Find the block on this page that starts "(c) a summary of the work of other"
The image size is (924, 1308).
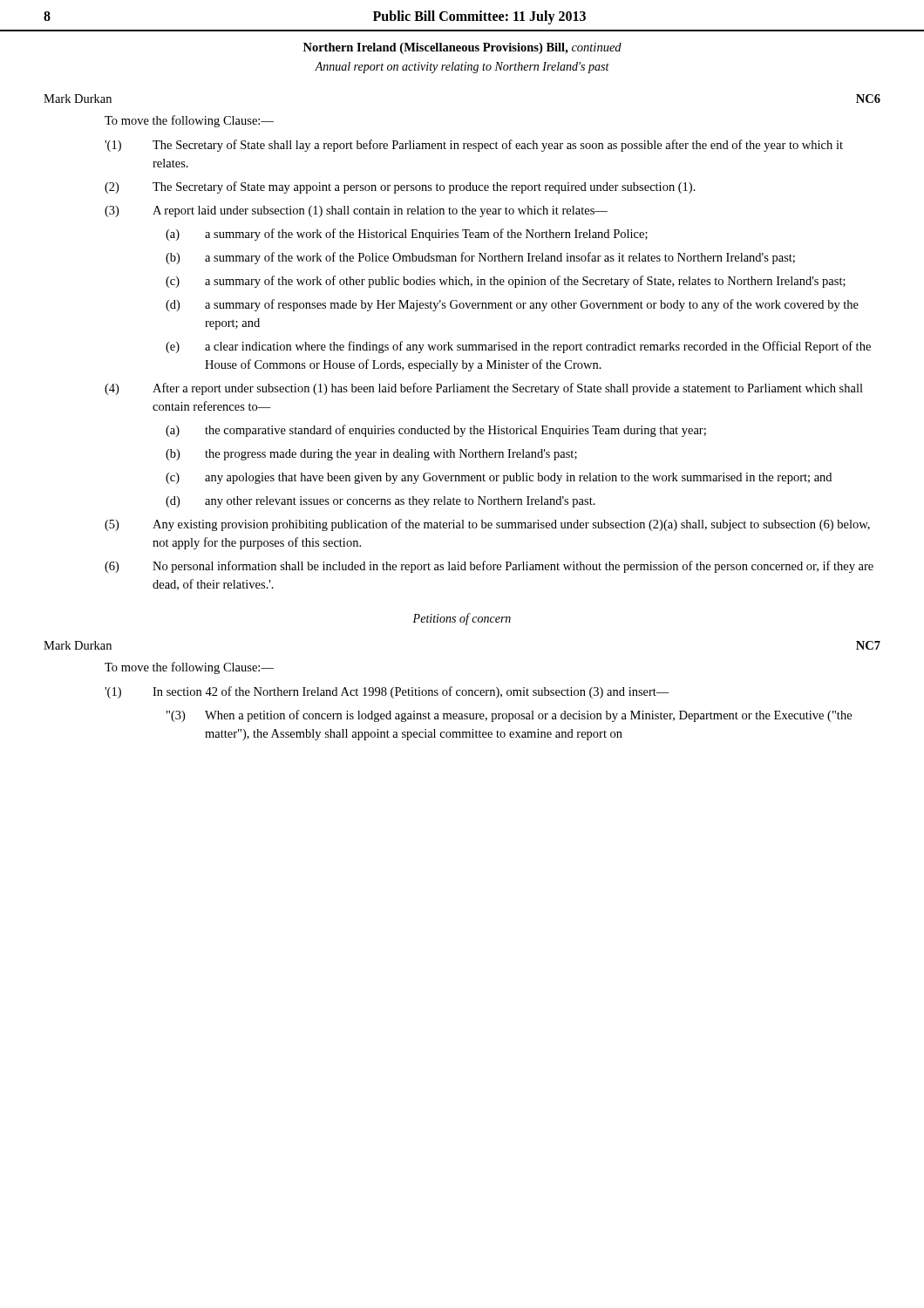coord(523,281)
